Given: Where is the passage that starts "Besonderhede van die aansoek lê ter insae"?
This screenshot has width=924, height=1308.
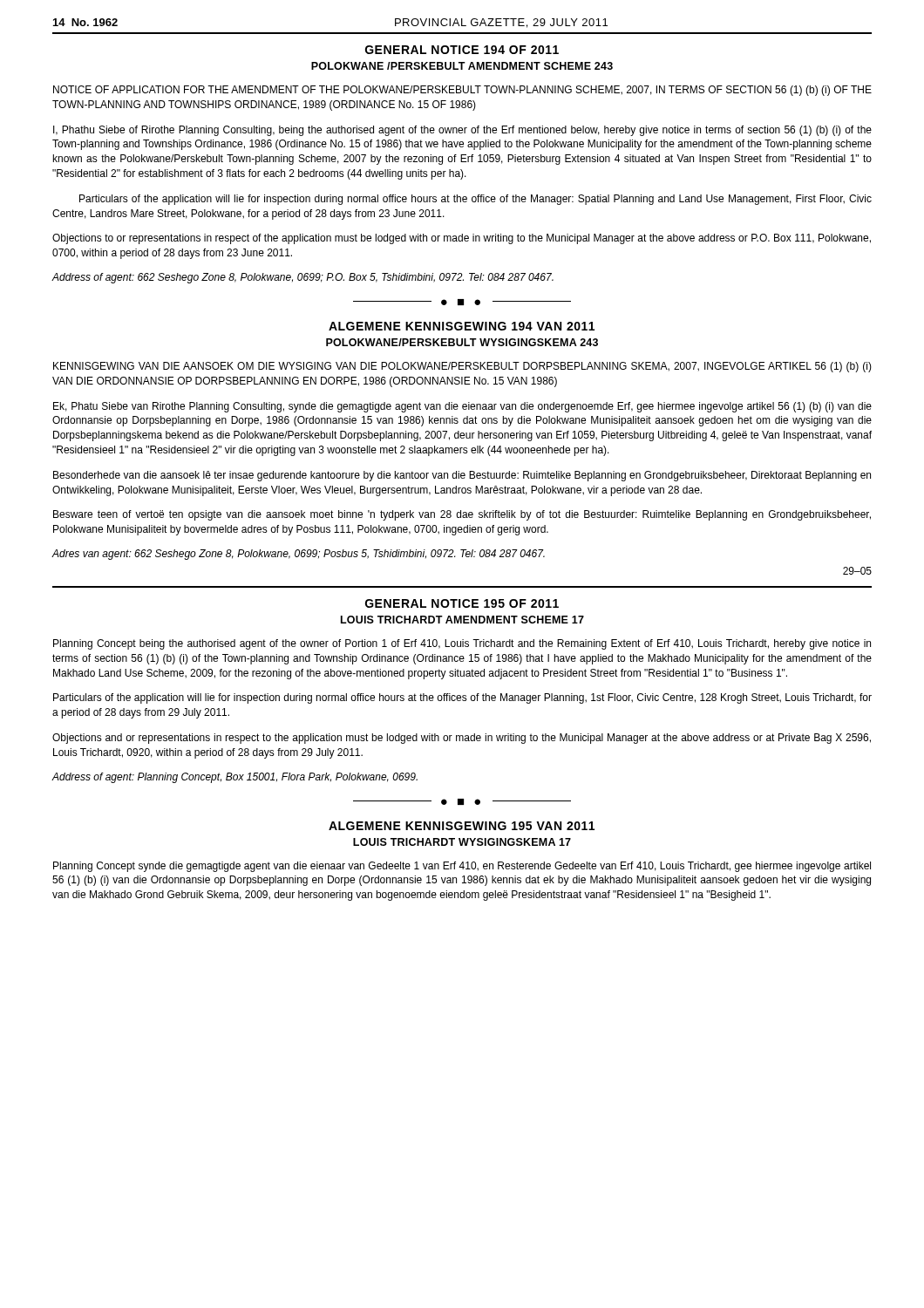Looking at the screenshot, I should point(462,483).
